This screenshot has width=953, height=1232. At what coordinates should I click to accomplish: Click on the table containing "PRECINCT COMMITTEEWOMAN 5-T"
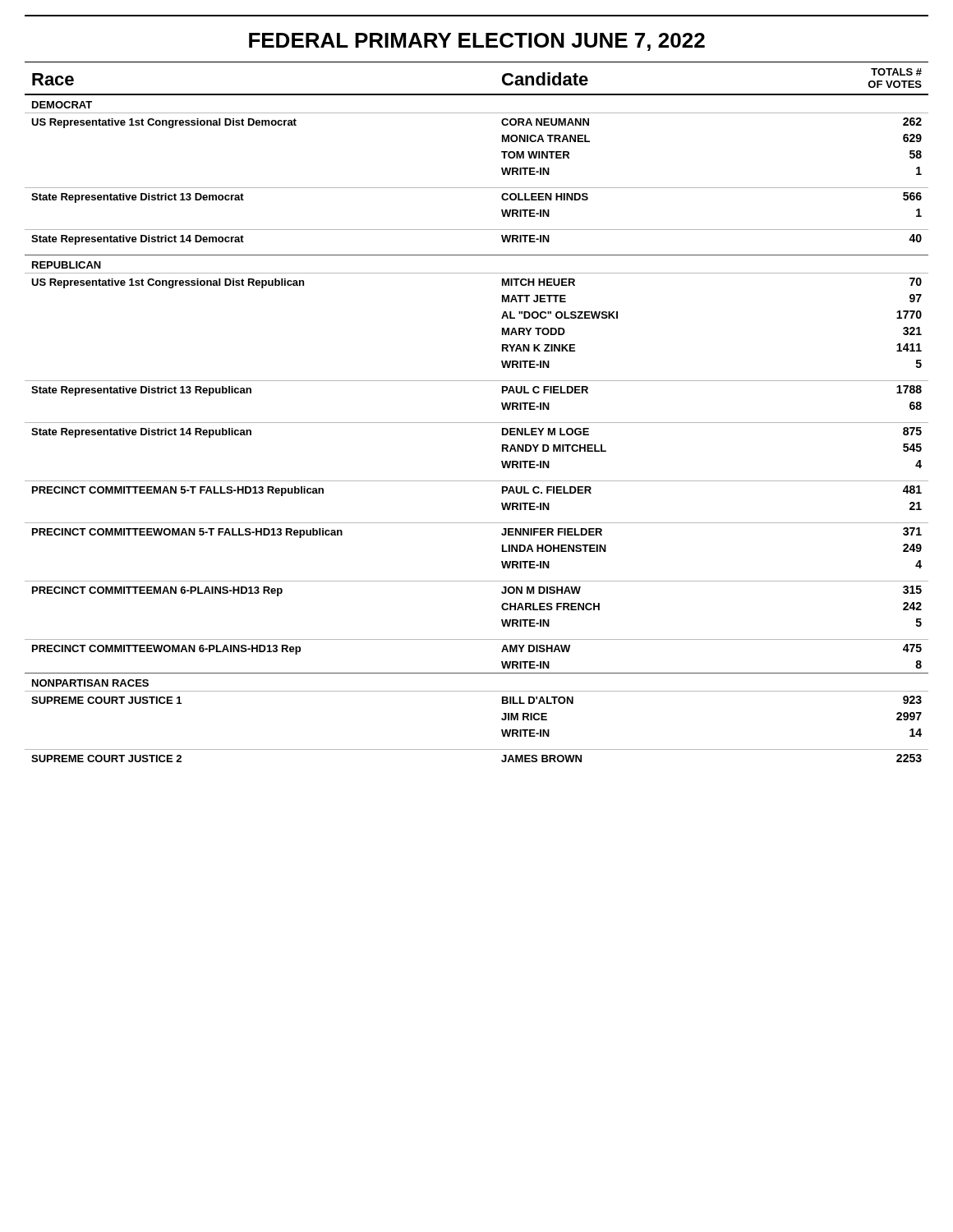(476, 414)
